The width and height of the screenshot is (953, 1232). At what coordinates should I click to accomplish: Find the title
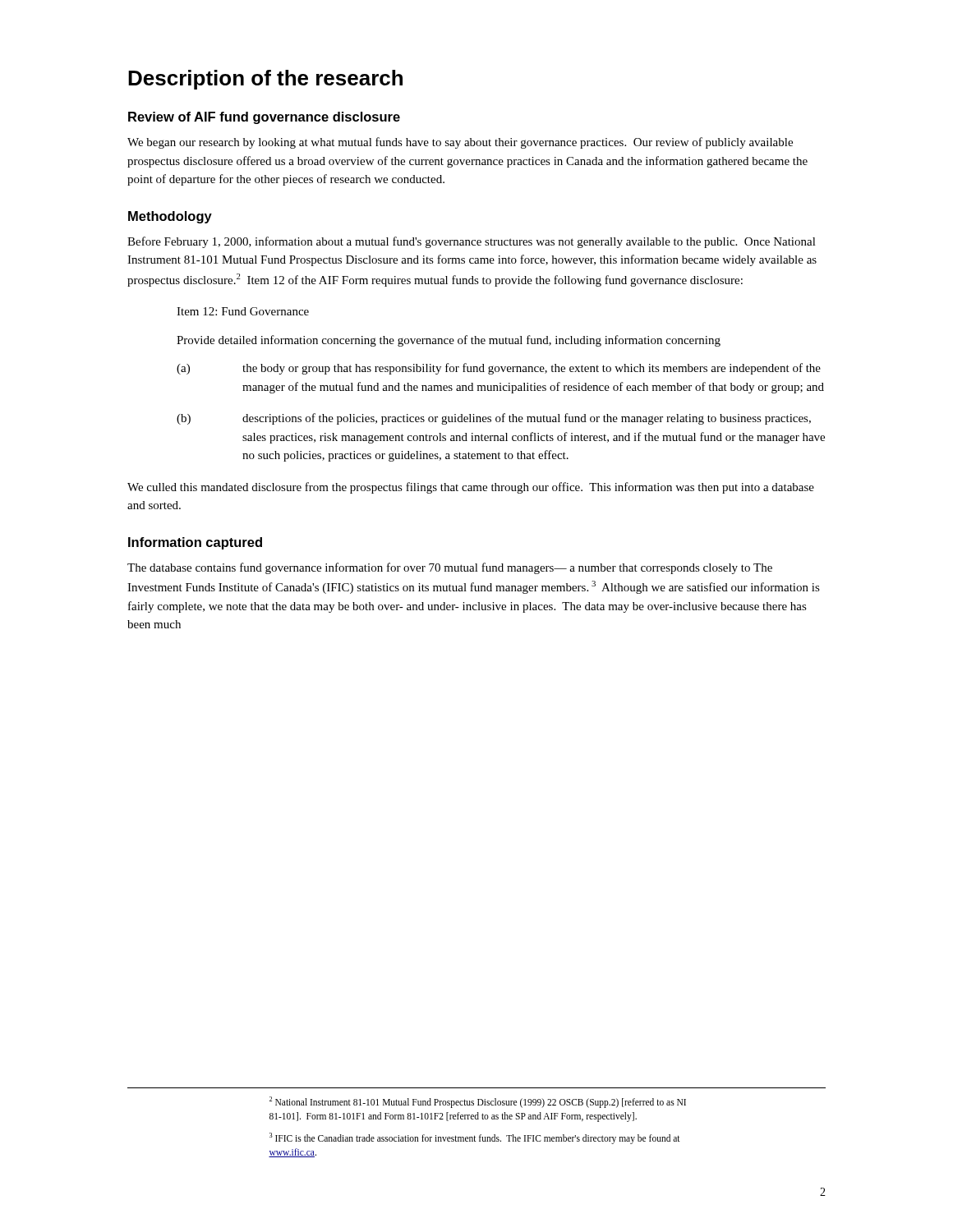[266, 78]
